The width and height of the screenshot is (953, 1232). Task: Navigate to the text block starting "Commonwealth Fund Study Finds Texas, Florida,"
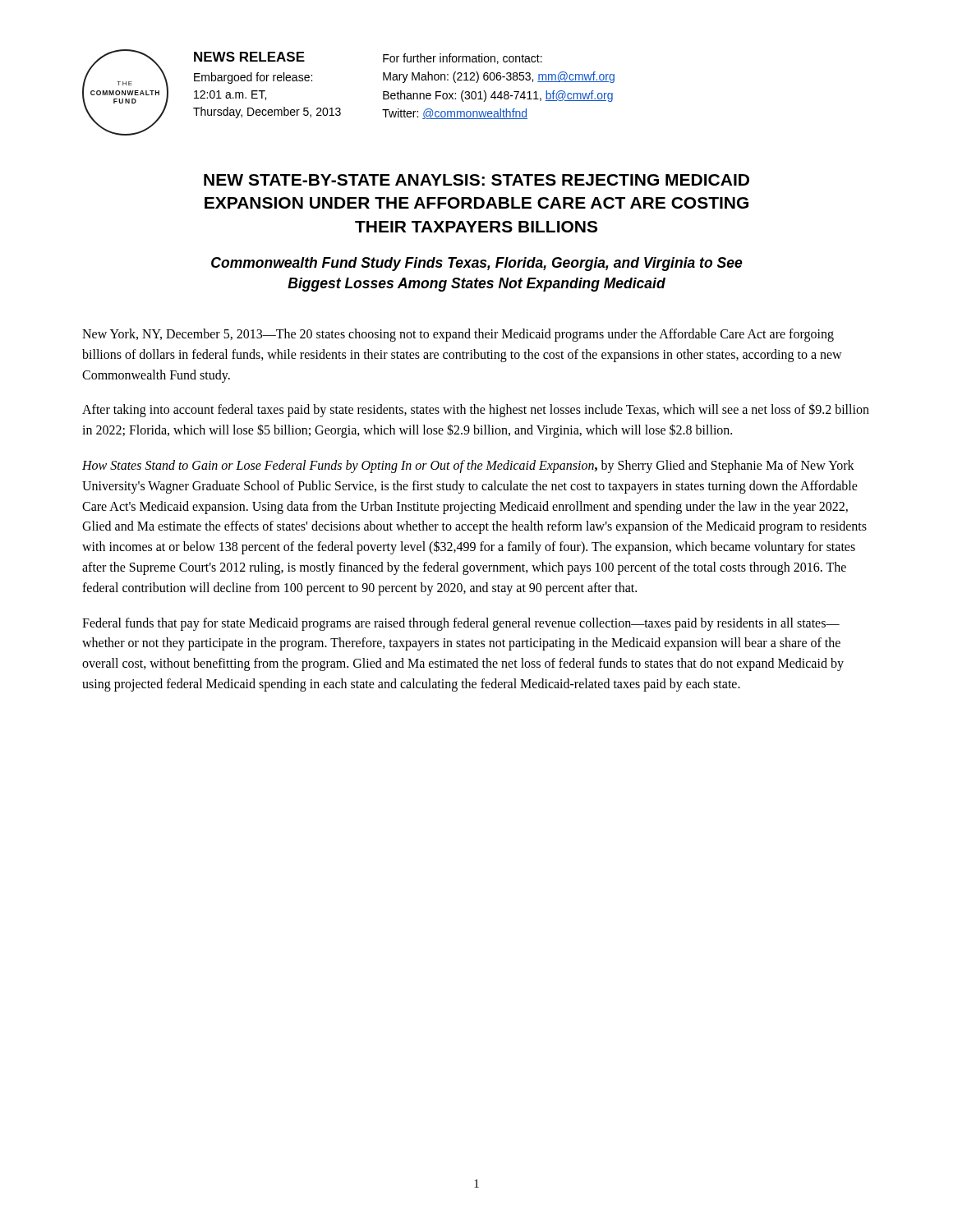tap(476, 273)
